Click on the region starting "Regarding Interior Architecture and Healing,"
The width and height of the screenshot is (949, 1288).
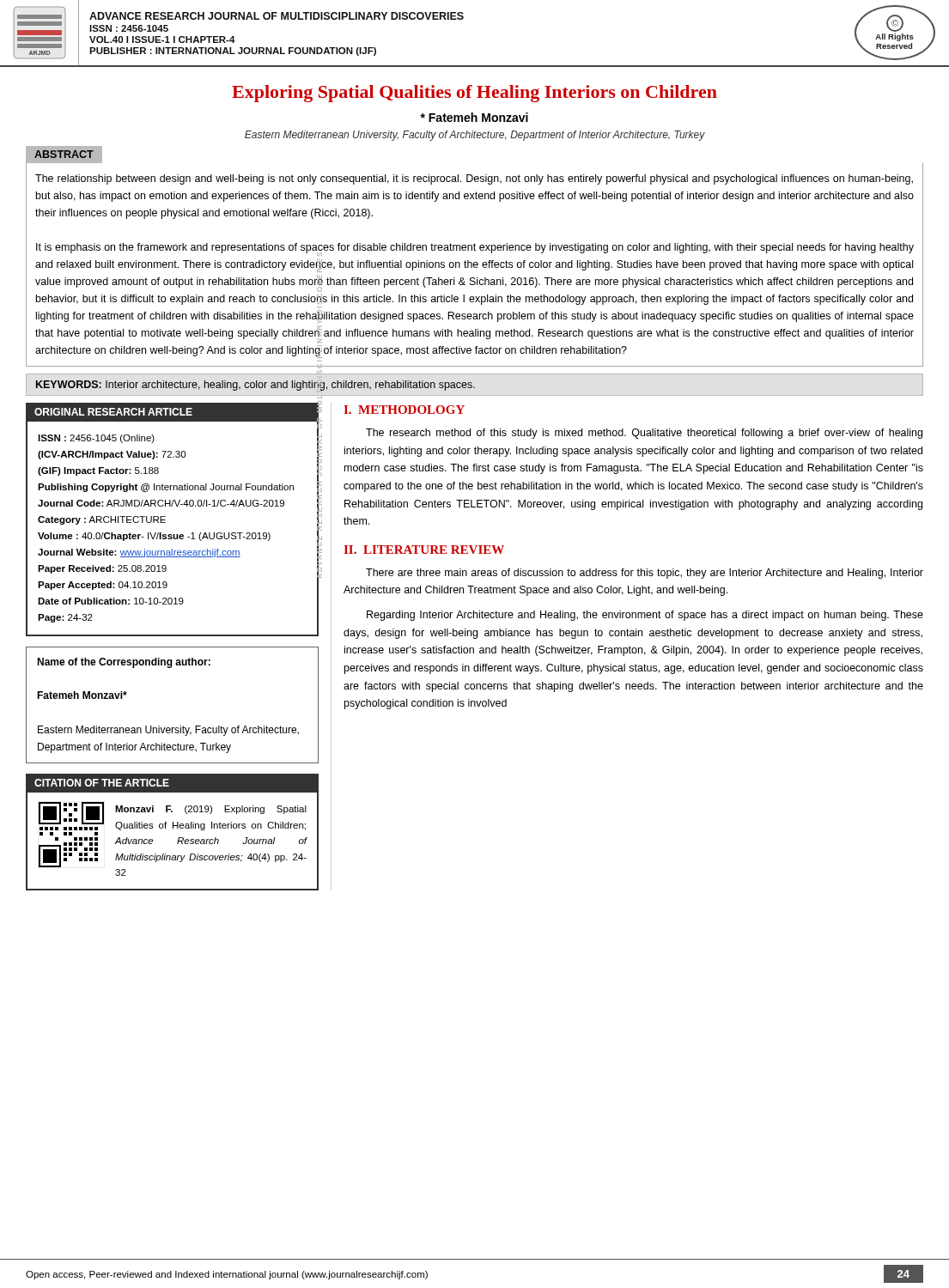click(633, 659)
